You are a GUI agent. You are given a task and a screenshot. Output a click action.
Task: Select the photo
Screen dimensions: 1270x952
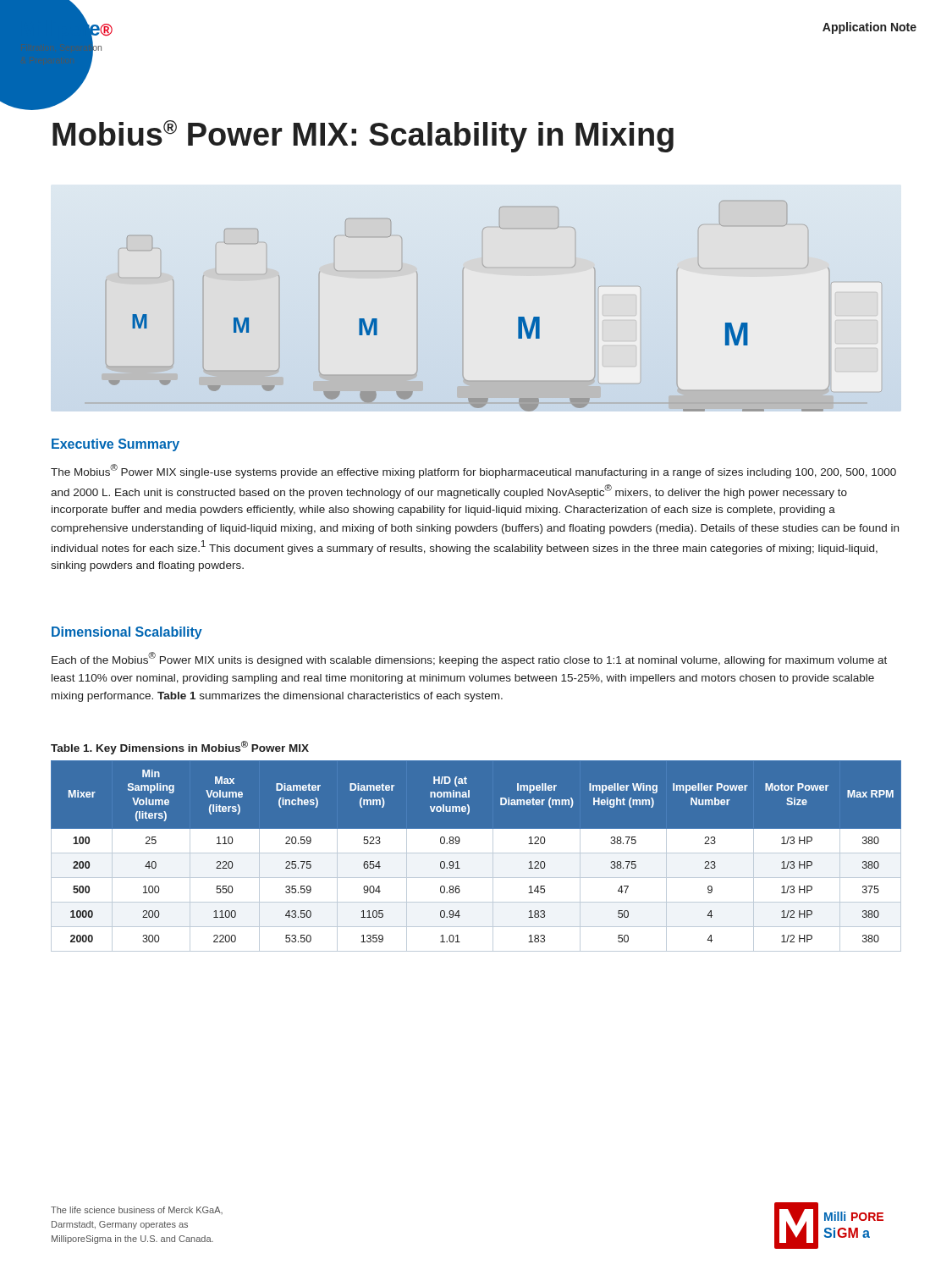pos(476,298)
